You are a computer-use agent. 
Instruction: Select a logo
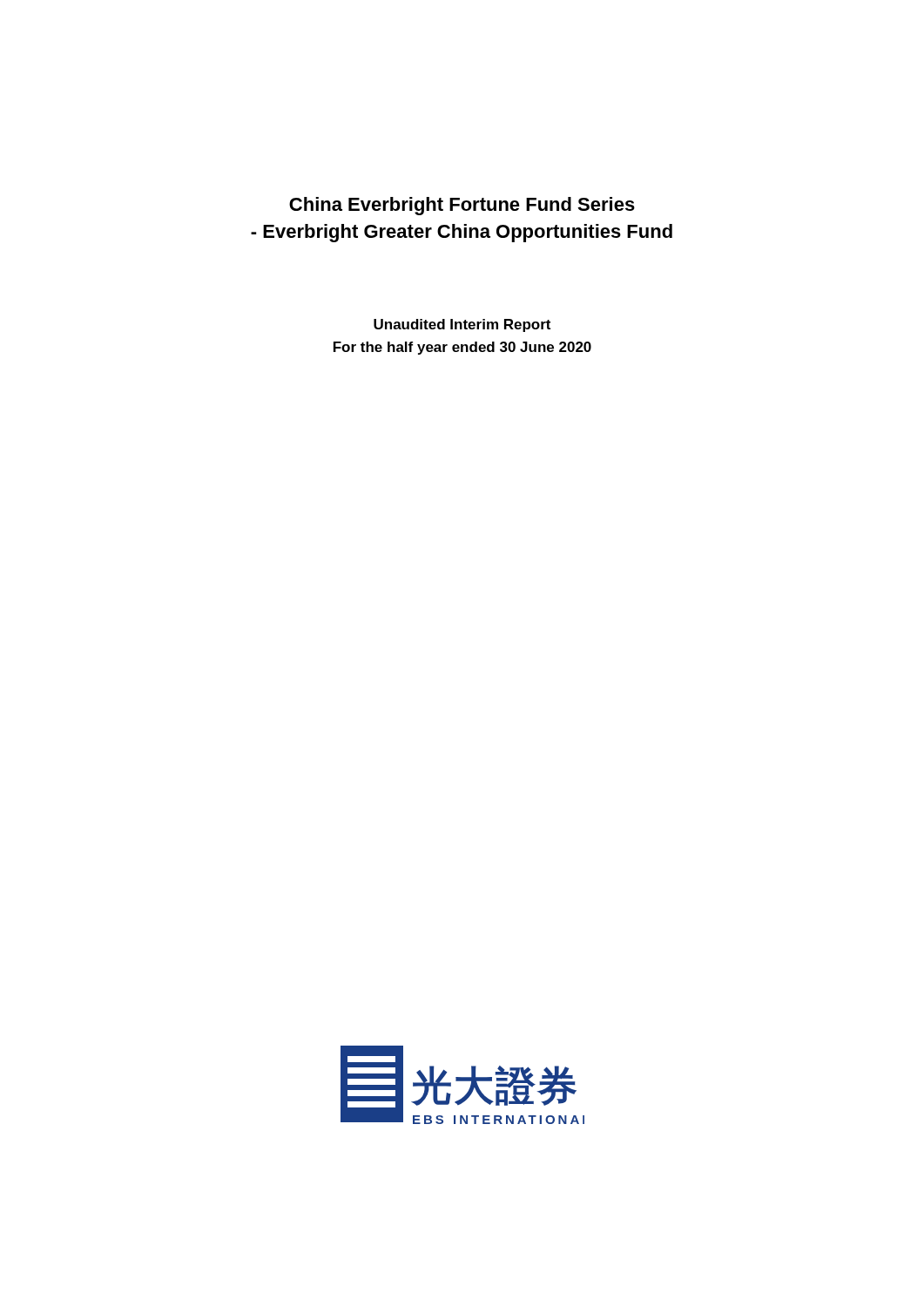coord(462,1094)
